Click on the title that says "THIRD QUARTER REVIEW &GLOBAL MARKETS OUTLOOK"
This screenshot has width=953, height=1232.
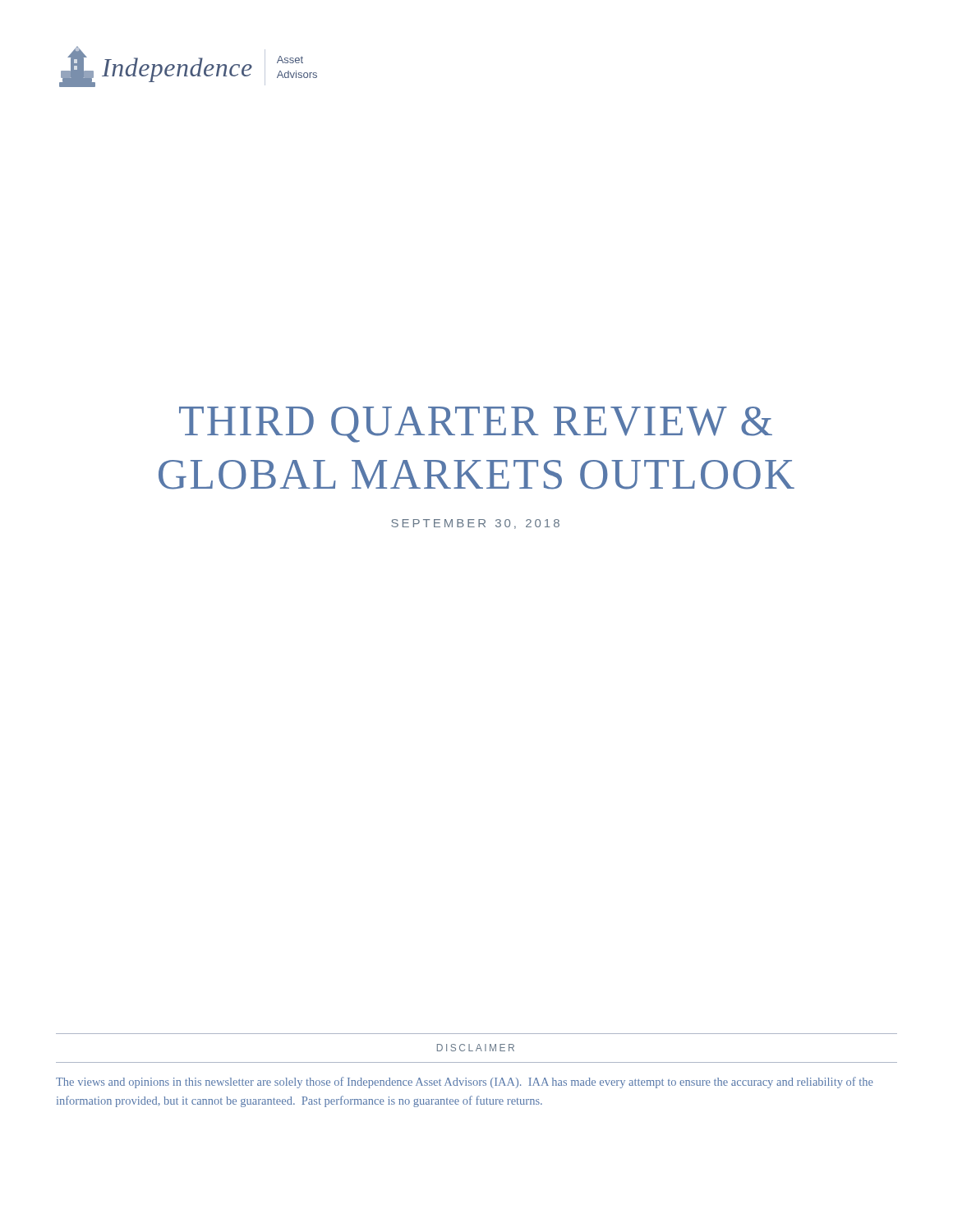coord(476,462)
